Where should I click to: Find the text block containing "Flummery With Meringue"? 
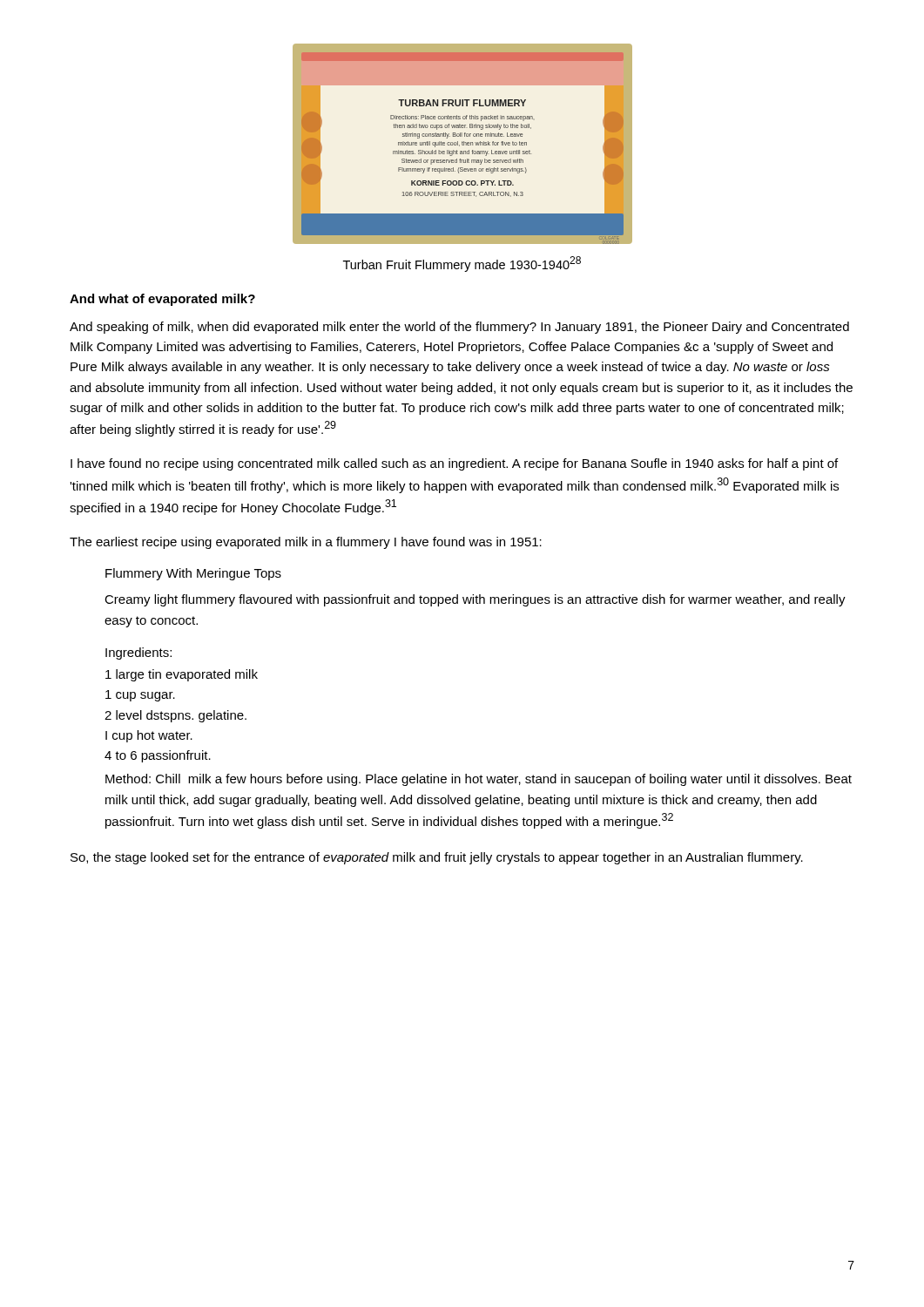pos(193,573)
